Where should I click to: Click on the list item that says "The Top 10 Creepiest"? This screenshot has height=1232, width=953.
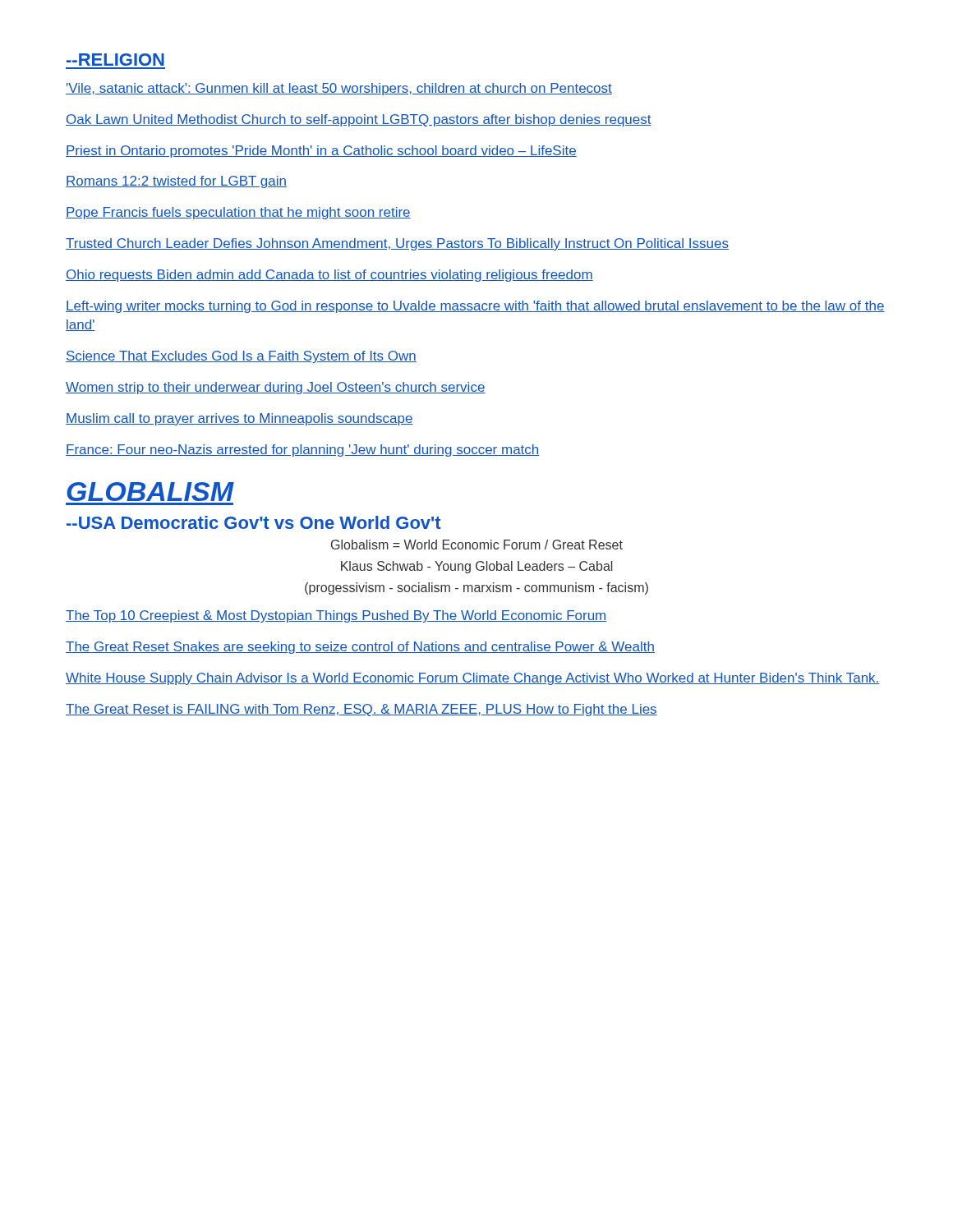tap(476, 616)
